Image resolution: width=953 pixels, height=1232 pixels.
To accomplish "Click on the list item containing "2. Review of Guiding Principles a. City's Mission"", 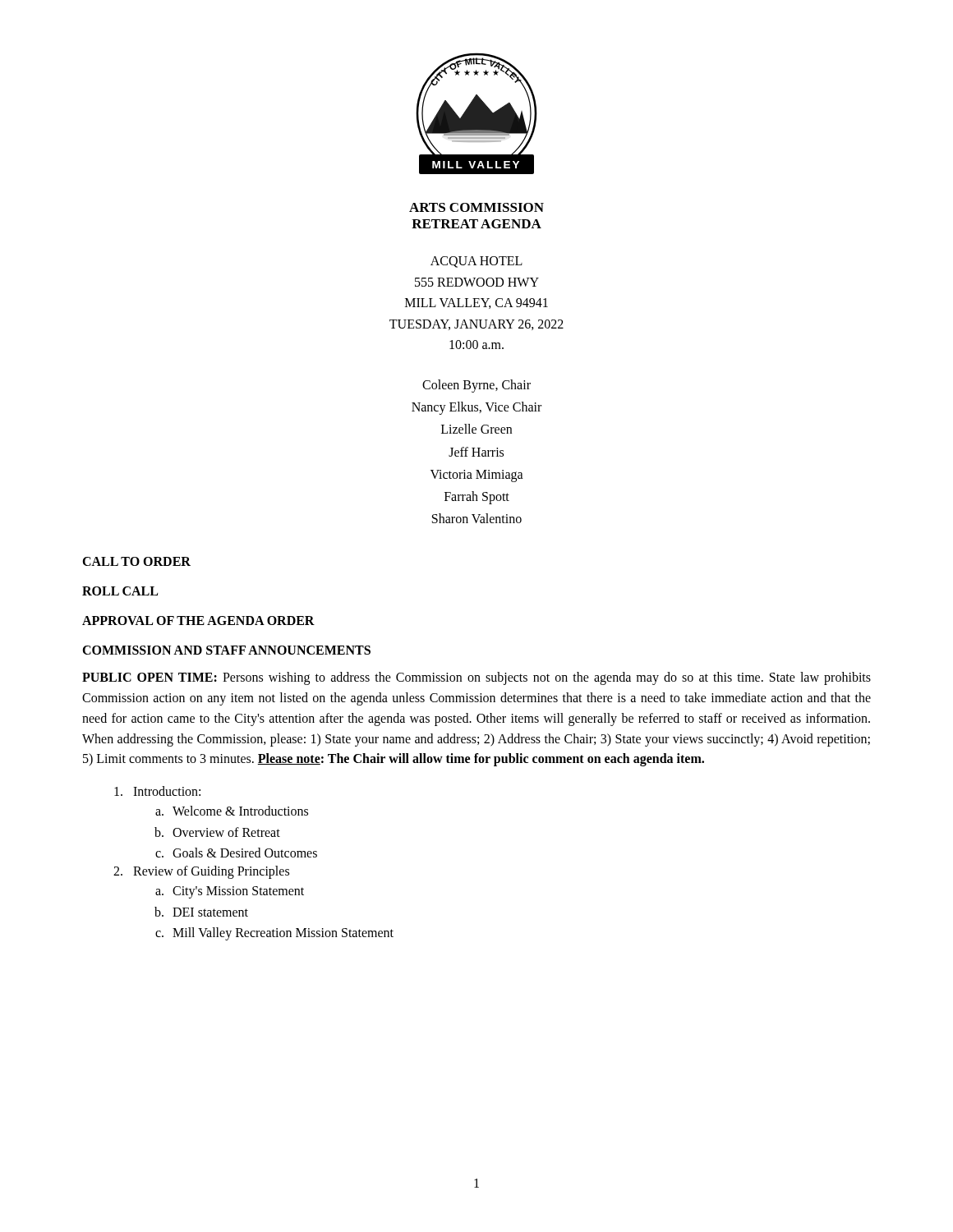I will (x=201, y=872).
